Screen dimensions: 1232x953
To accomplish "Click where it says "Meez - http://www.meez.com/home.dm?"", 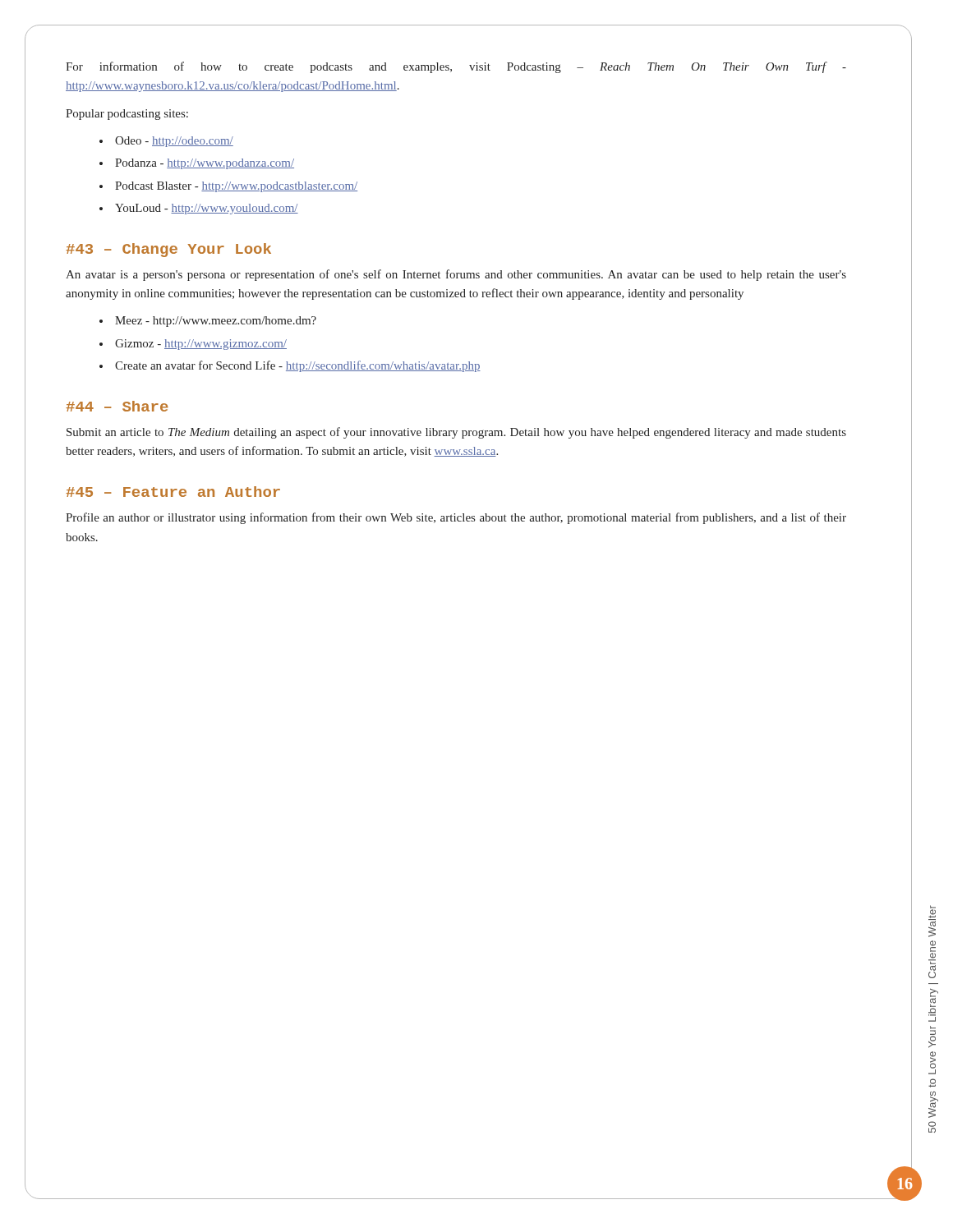I will 216,321.
